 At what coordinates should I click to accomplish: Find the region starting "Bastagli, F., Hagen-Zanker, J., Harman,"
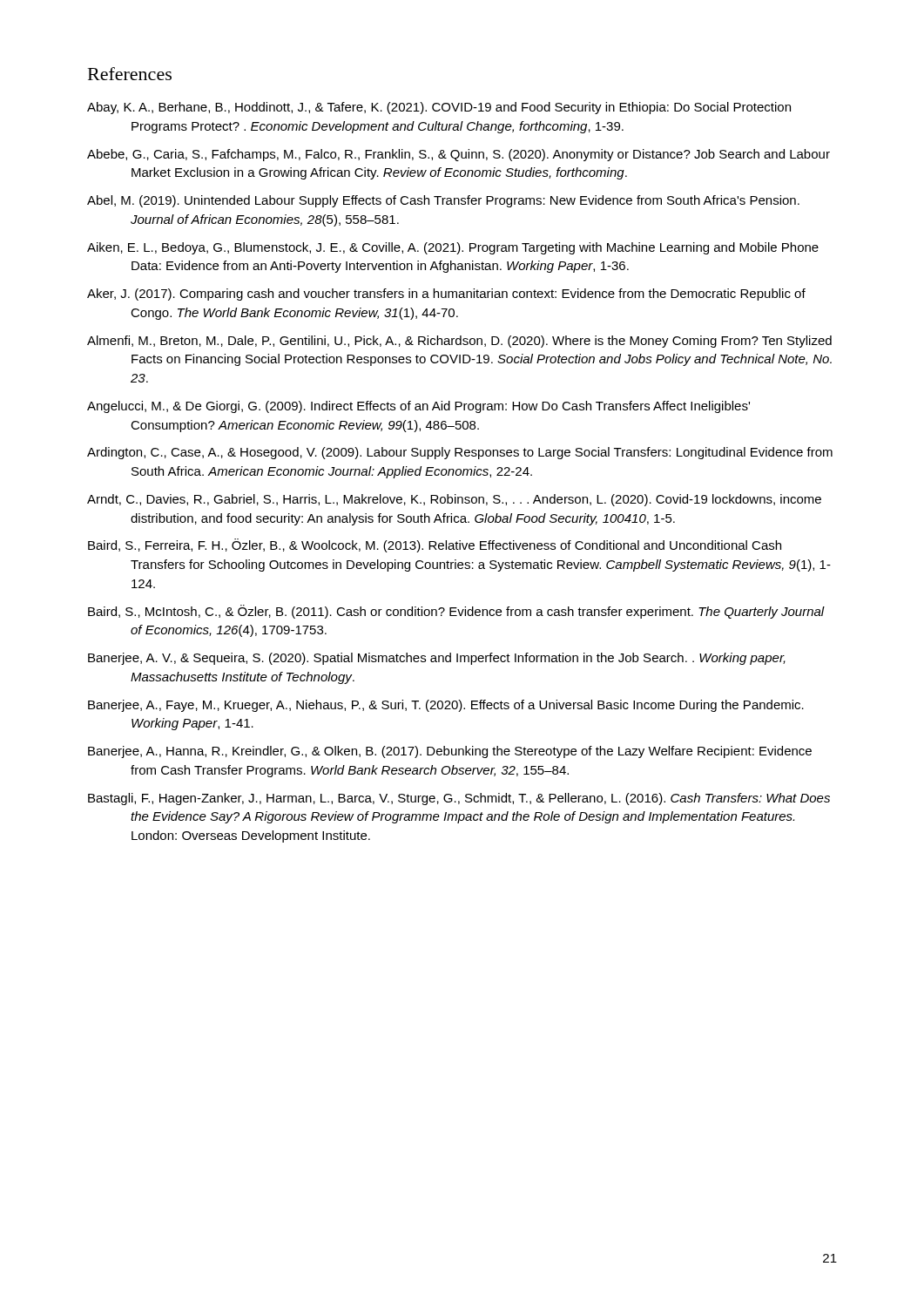pyautogui.click(x=459, y=816)
